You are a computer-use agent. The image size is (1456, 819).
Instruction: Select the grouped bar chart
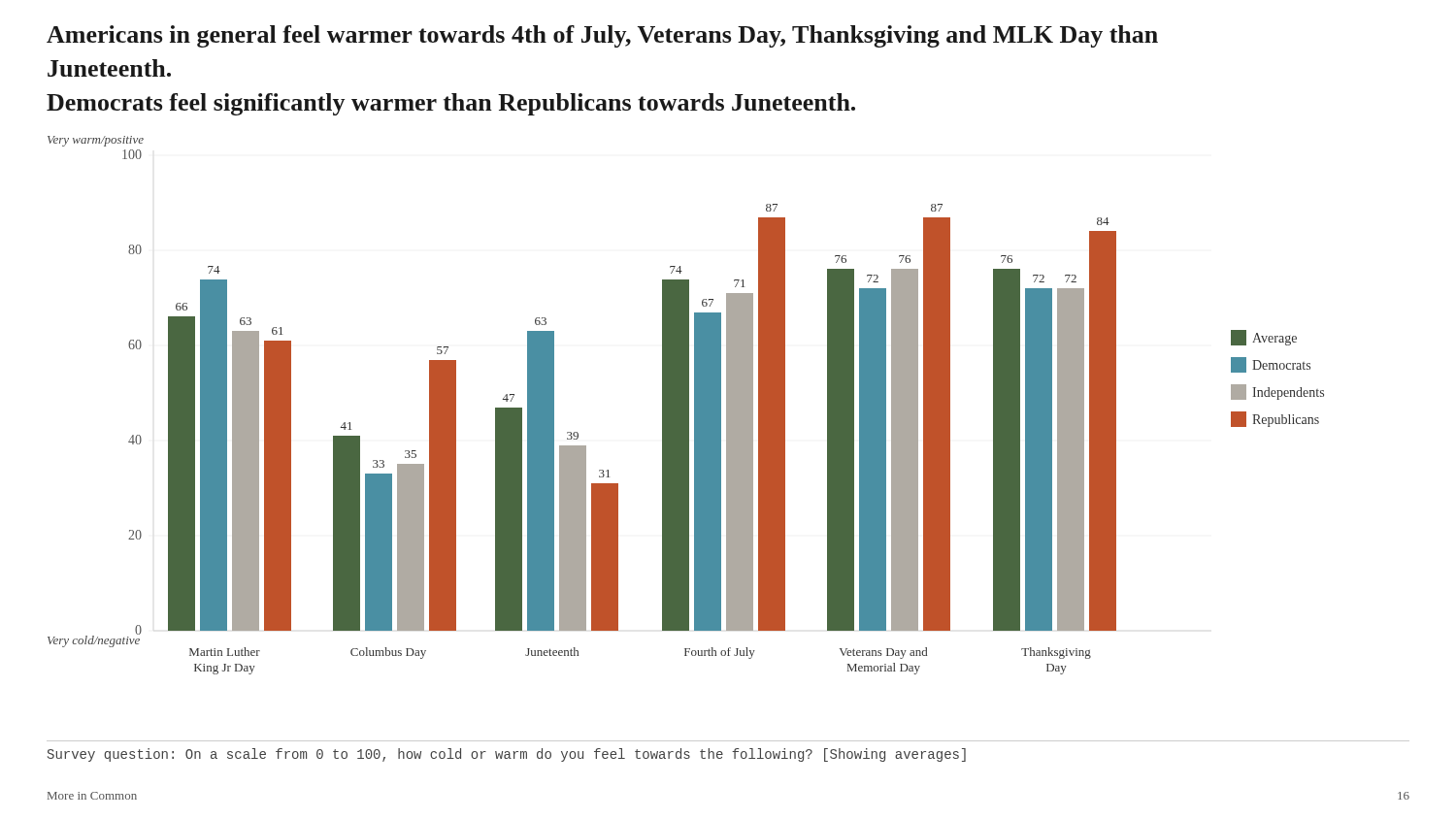click(728, 424)
